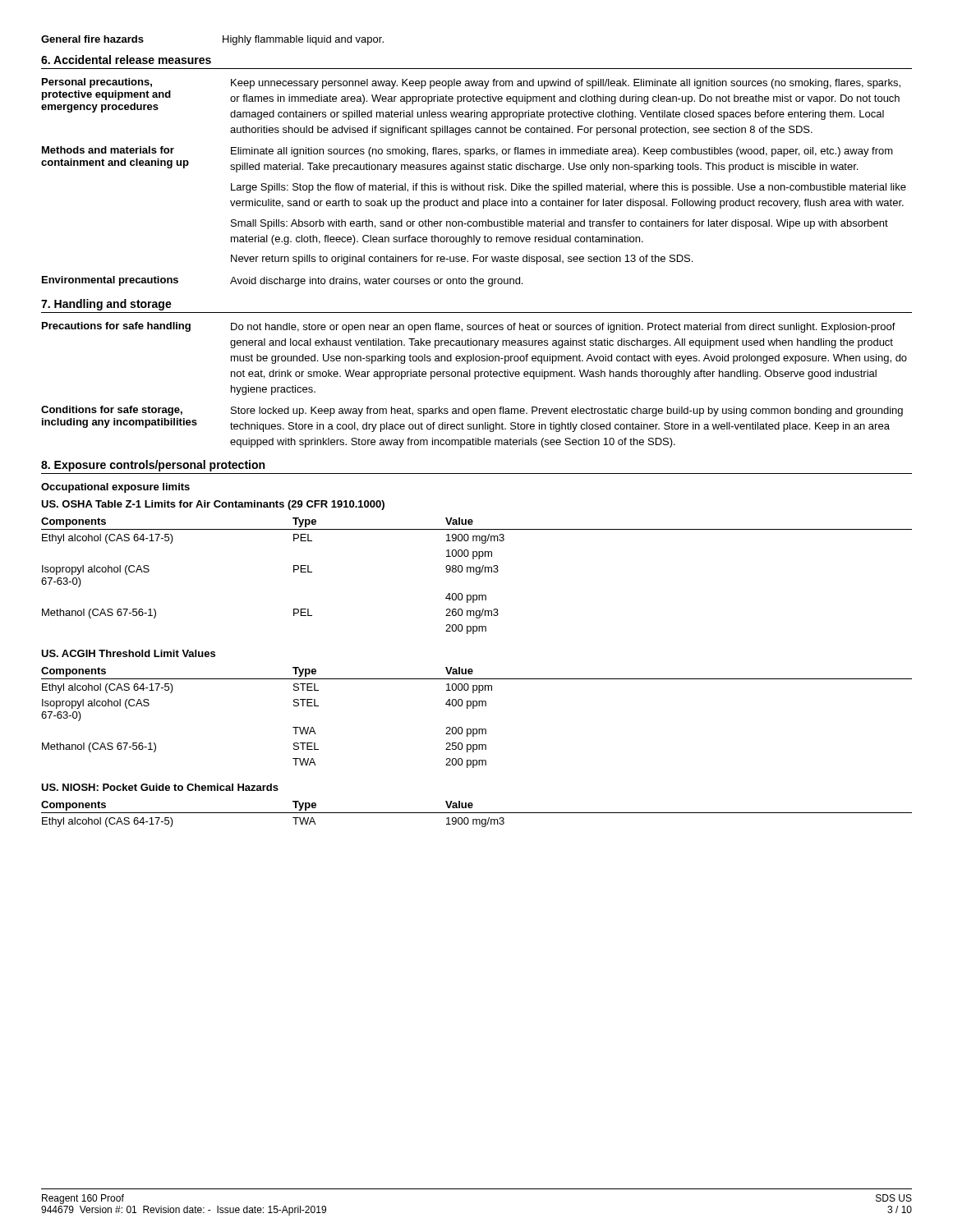Point to the block beginning "Precautions for safe handling Do not"
The height and width of the screenshot is (1232, 953).
pyautogui.click(x=476, y=358)
